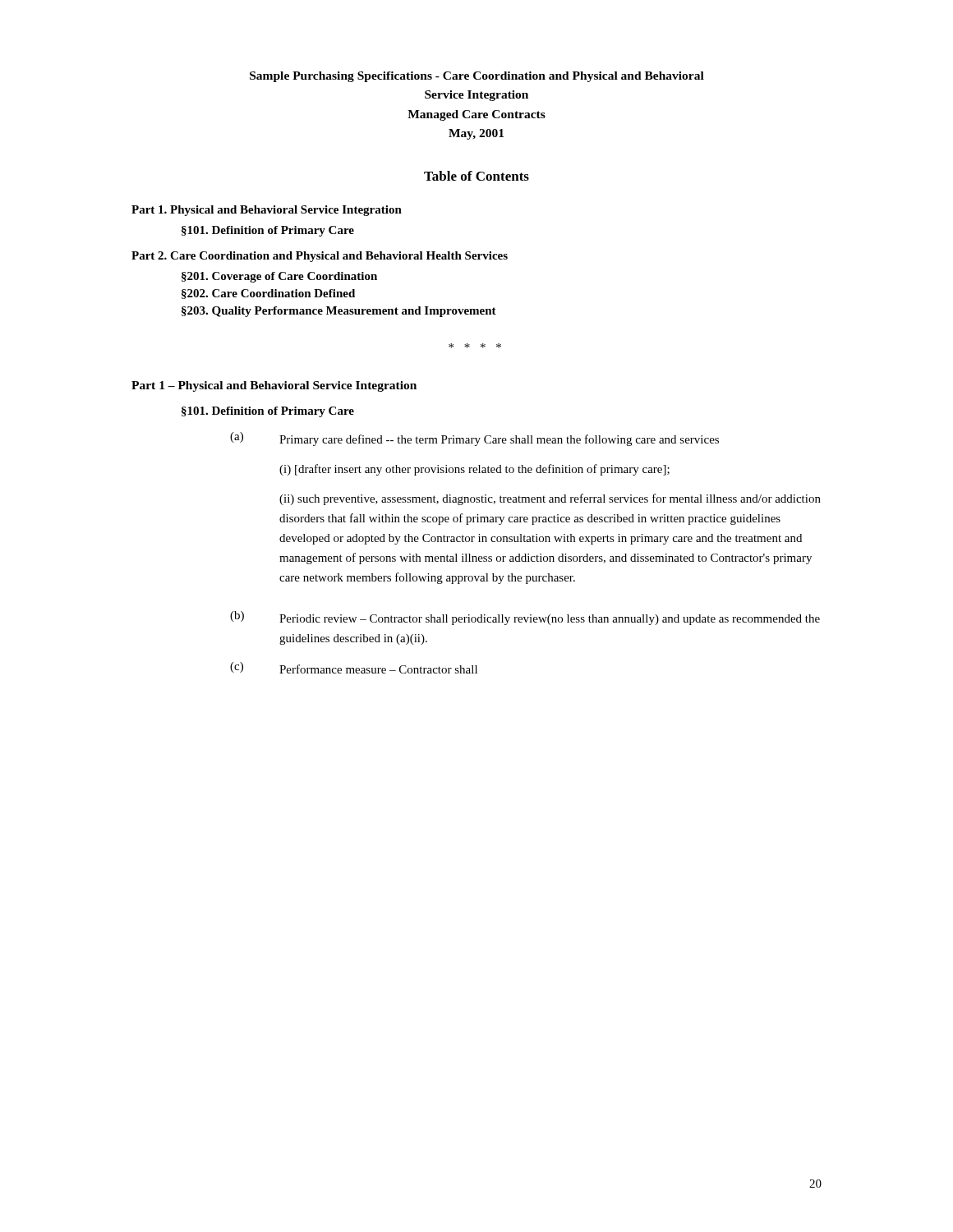
Task: Click on the text with the text "(c) Performance measure – Contractor shall"
Action: [354, 668]
